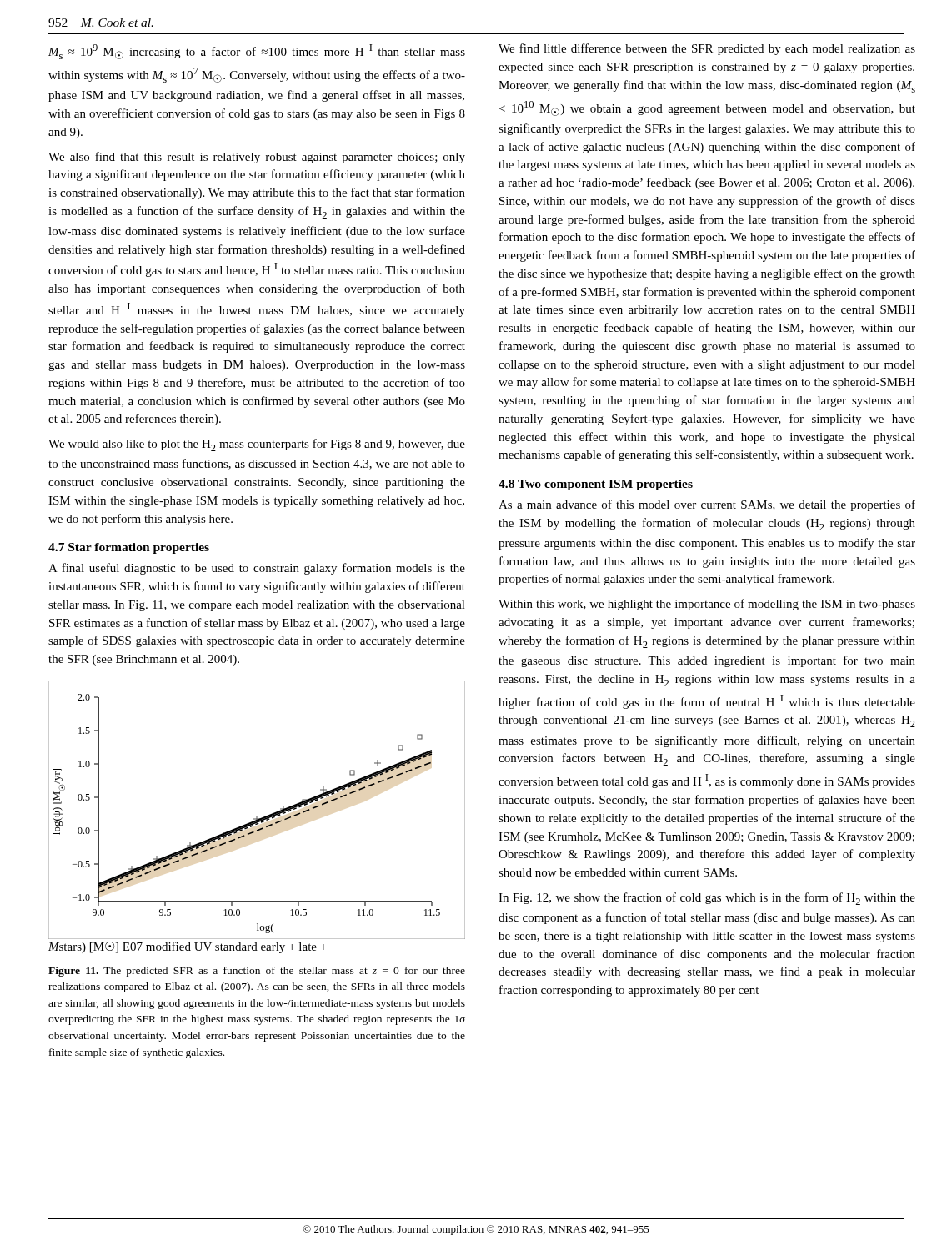This screenshot has height=1251, width=952.
Task: Locate the text block that says "Within this work, we highlight the"
Action: point(707,739)
